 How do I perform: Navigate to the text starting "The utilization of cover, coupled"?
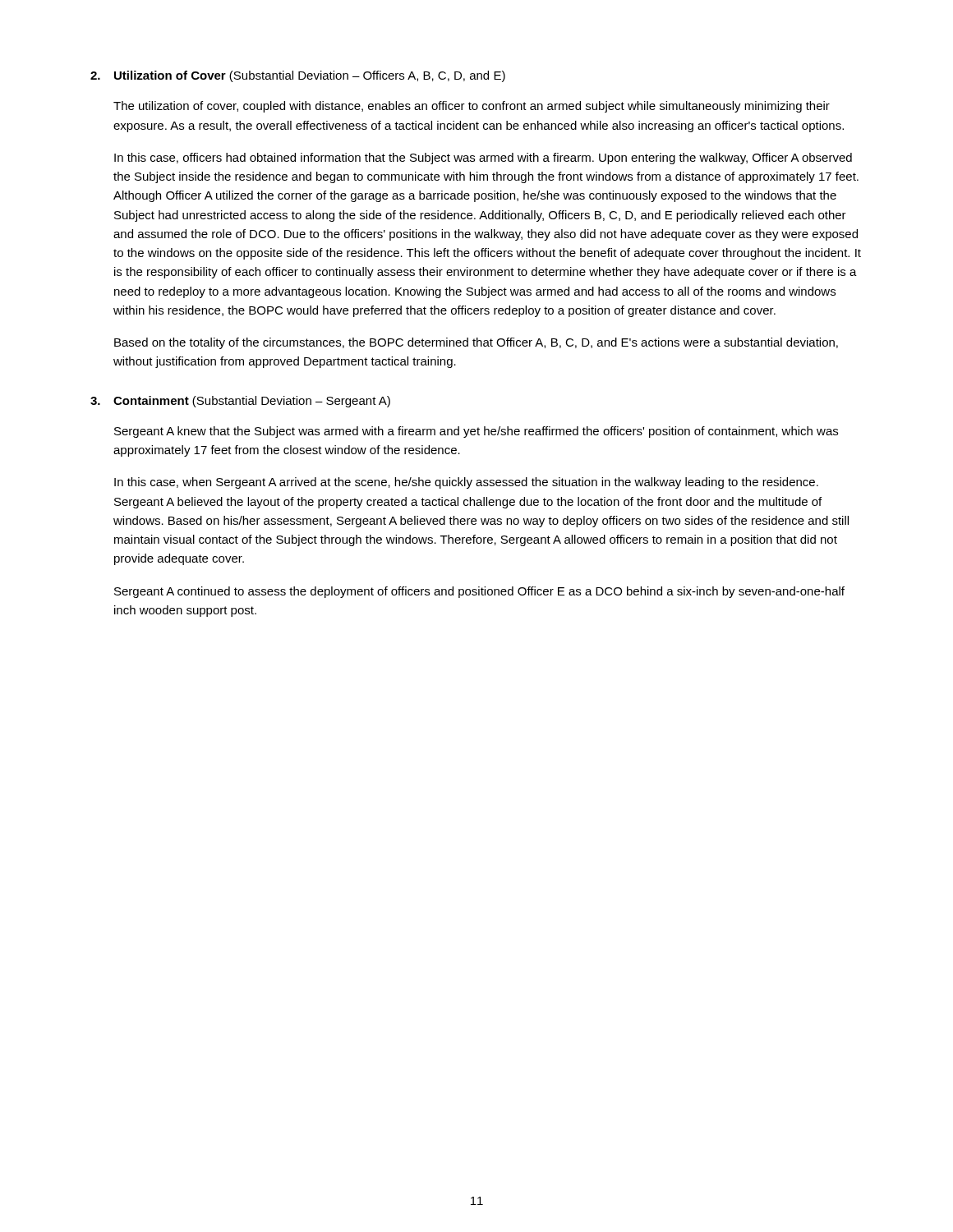point(479,115)
